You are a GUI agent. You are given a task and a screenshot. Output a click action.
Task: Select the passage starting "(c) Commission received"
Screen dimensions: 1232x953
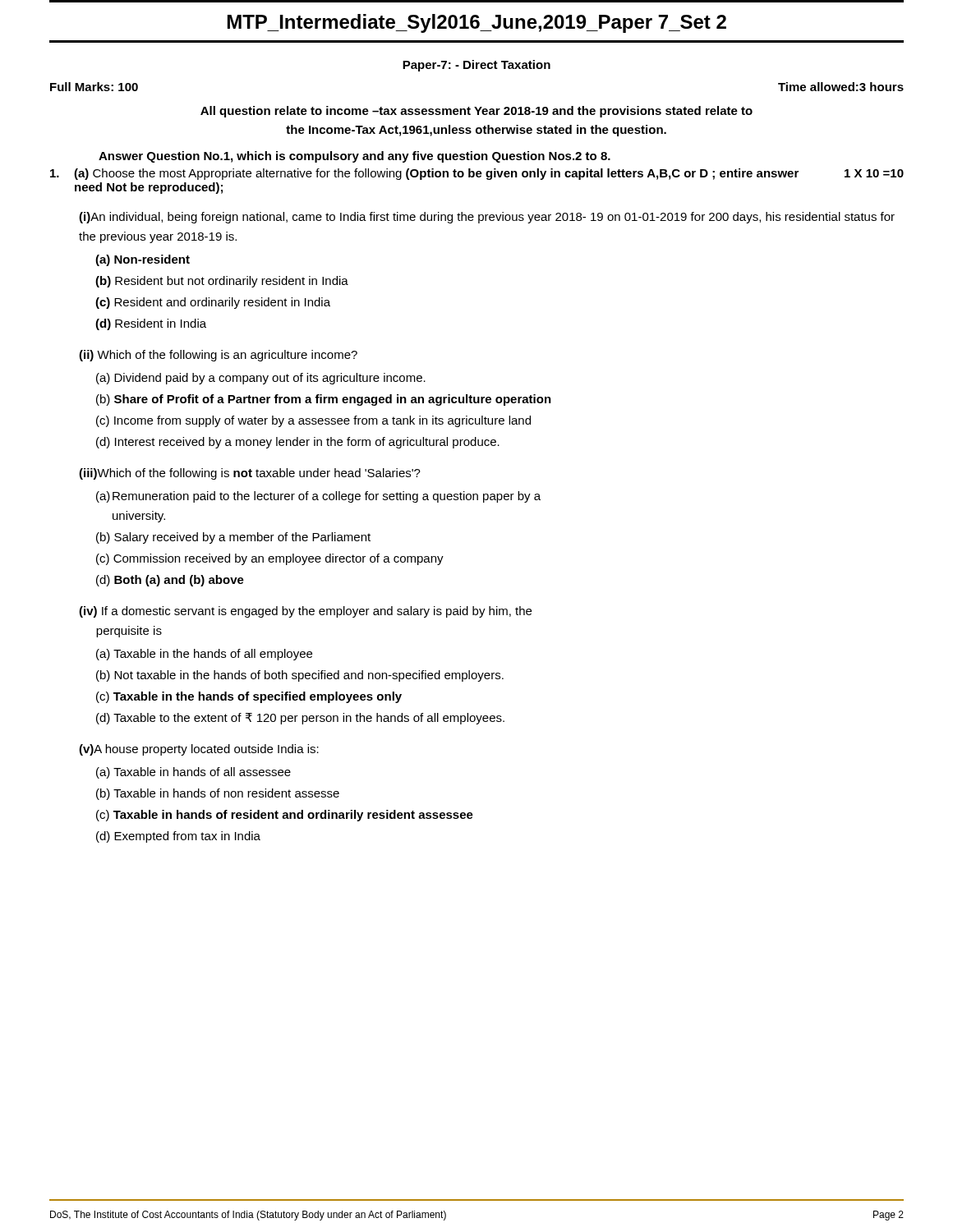tap(269, 558)
